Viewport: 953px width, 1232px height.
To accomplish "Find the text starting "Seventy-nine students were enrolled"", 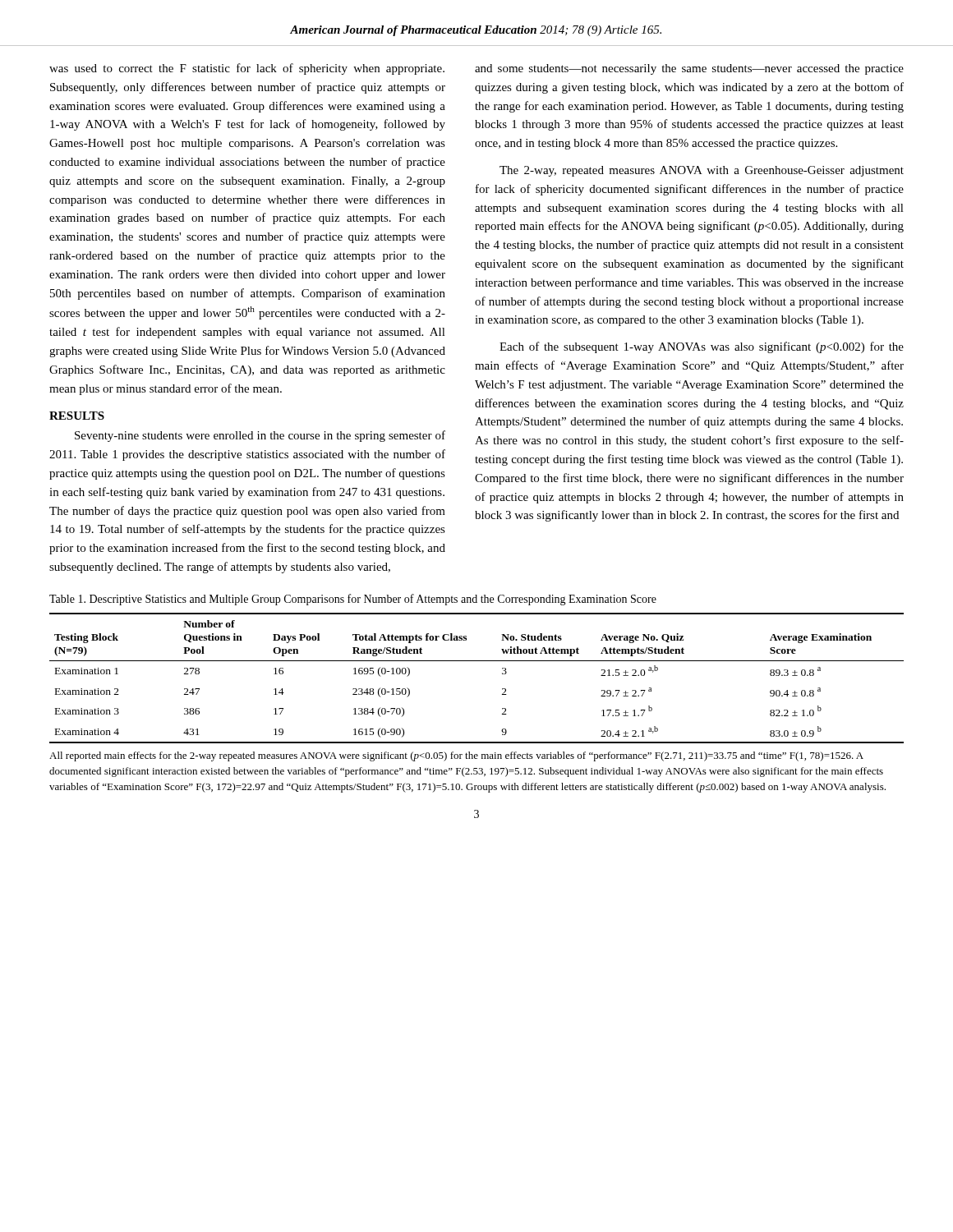I will [x=247, y=501].
